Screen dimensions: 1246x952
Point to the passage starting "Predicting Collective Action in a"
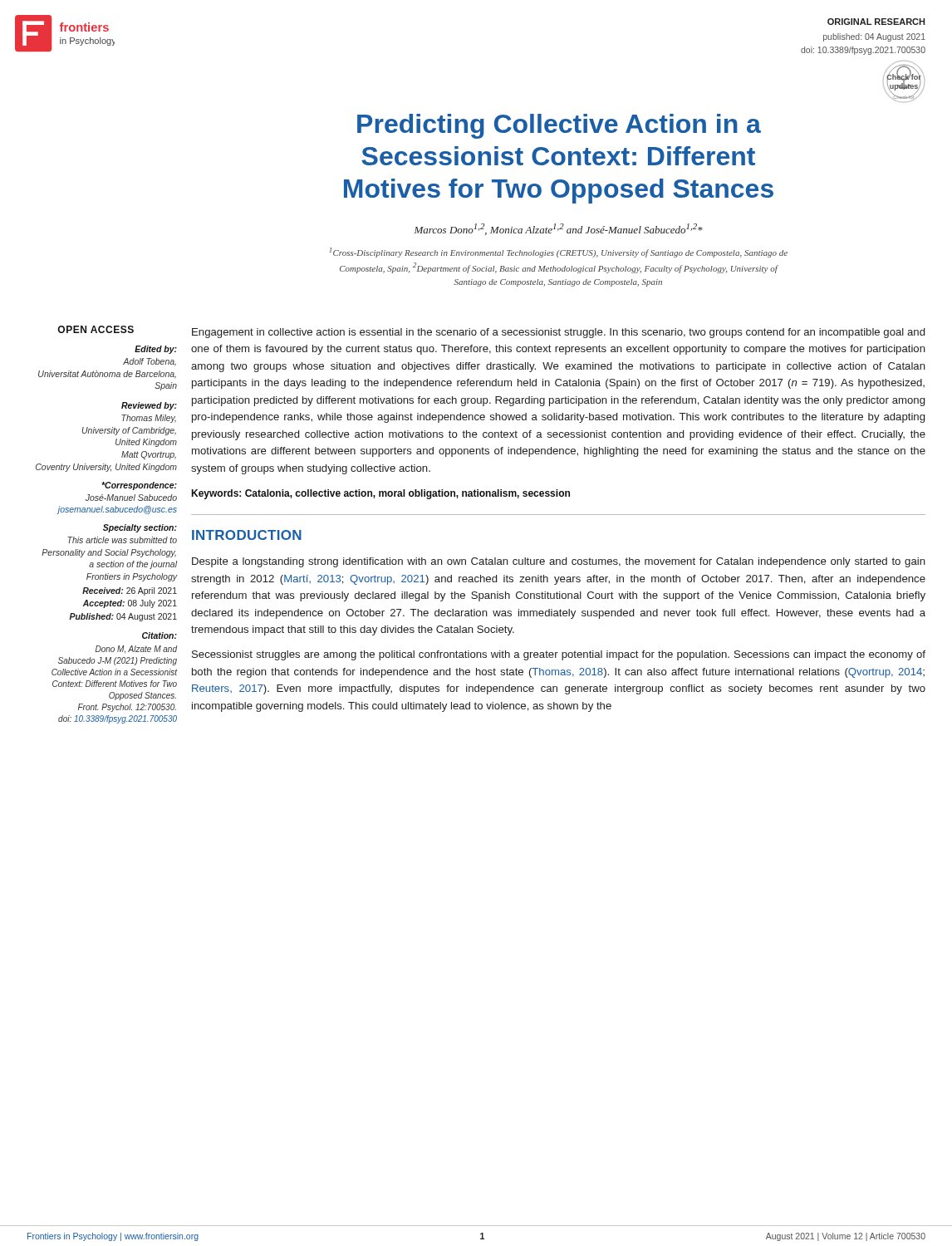pos(558,156)
